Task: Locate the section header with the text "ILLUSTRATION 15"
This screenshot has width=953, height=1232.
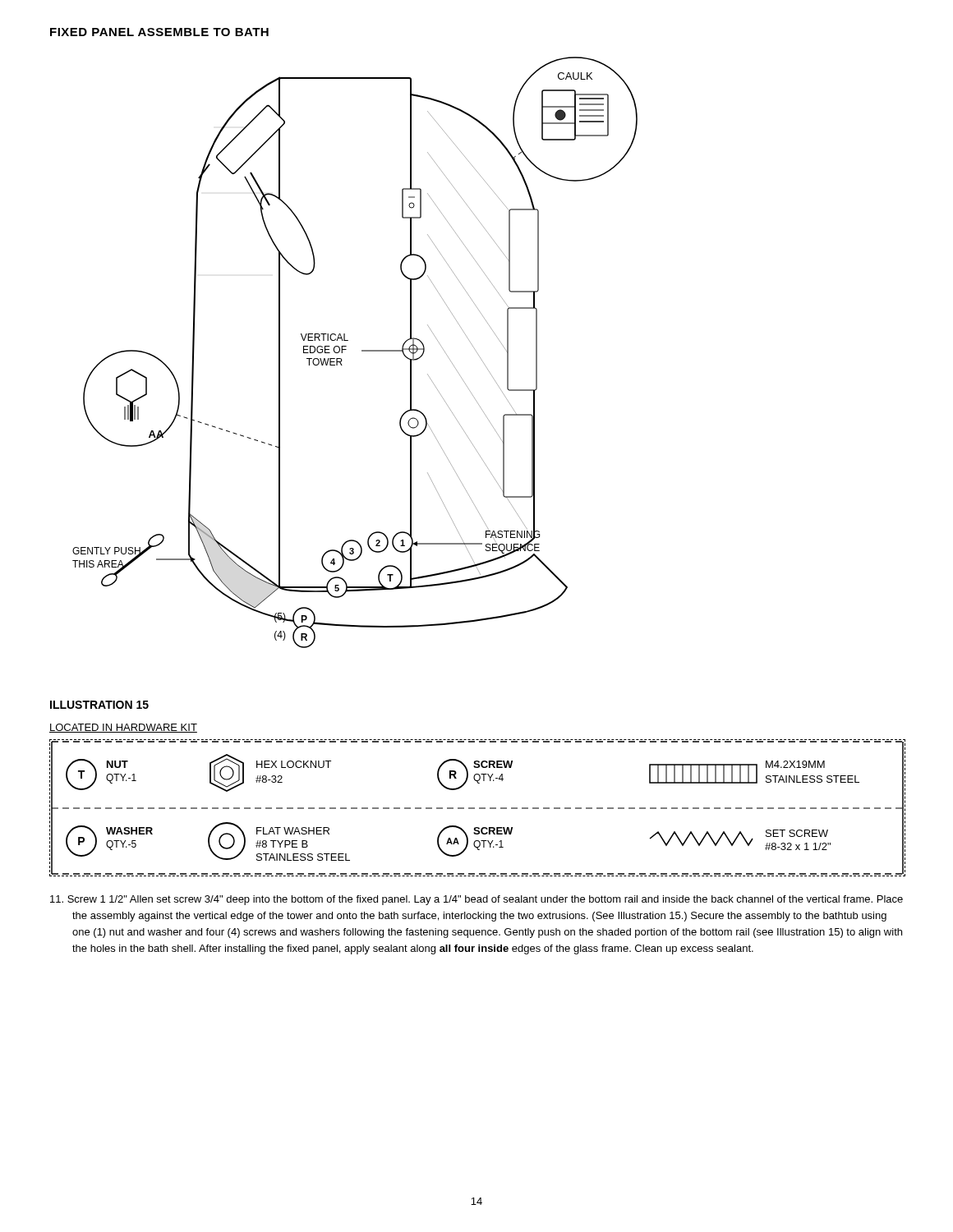Action: 99,705
